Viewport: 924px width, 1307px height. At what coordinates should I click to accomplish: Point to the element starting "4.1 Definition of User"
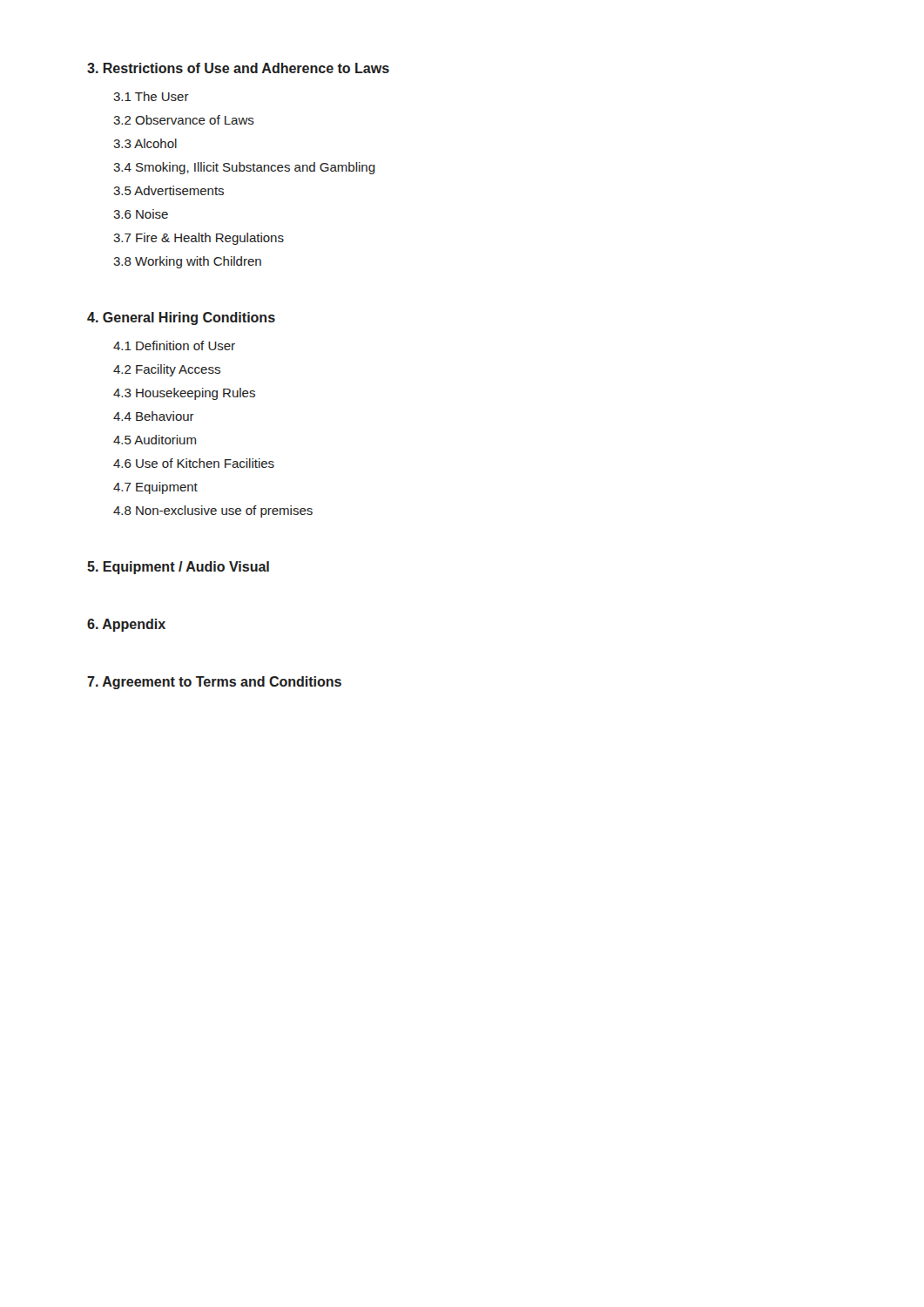174,346
